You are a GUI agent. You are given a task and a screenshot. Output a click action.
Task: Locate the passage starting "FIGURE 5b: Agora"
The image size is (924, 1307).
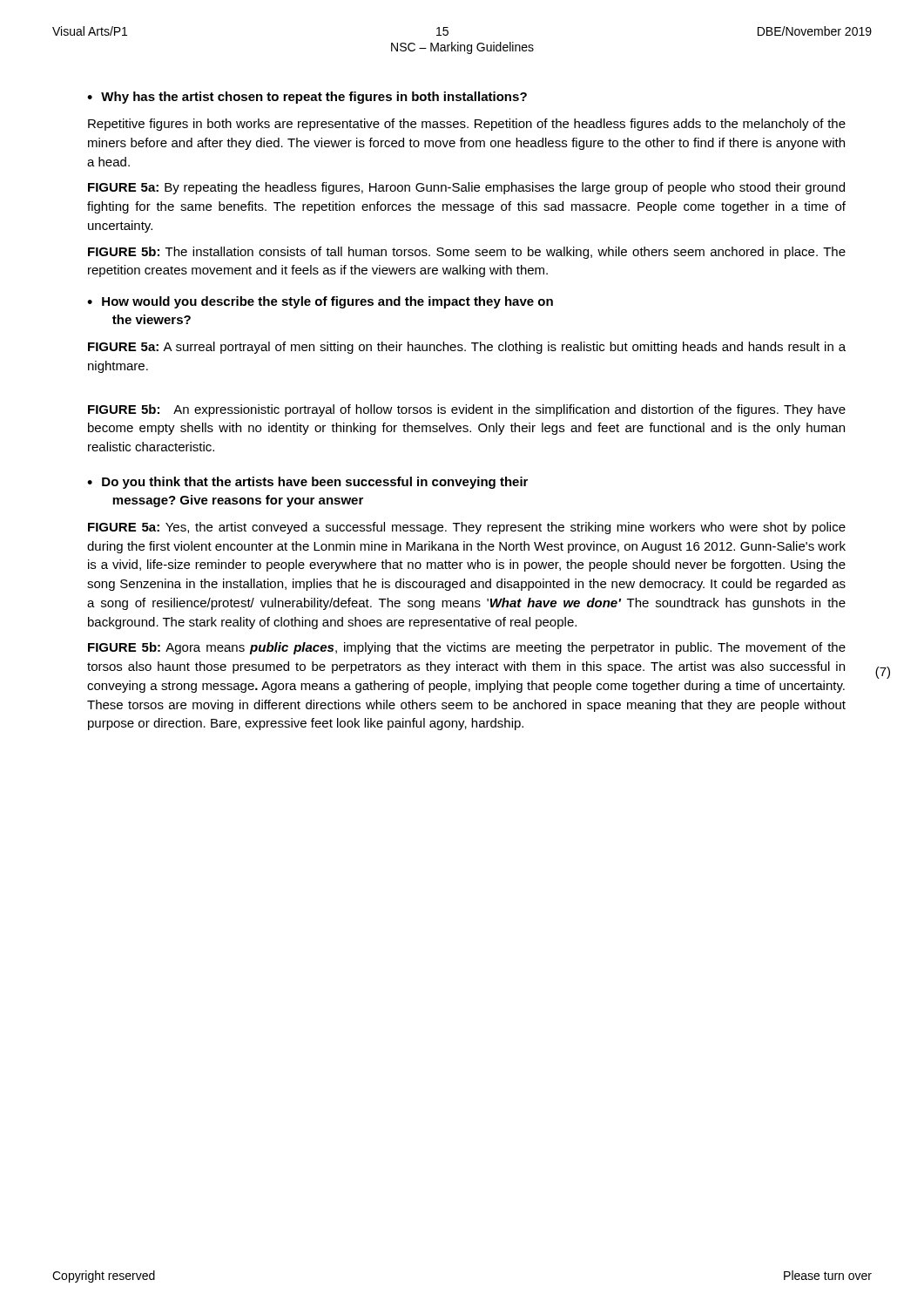[466, 685]
